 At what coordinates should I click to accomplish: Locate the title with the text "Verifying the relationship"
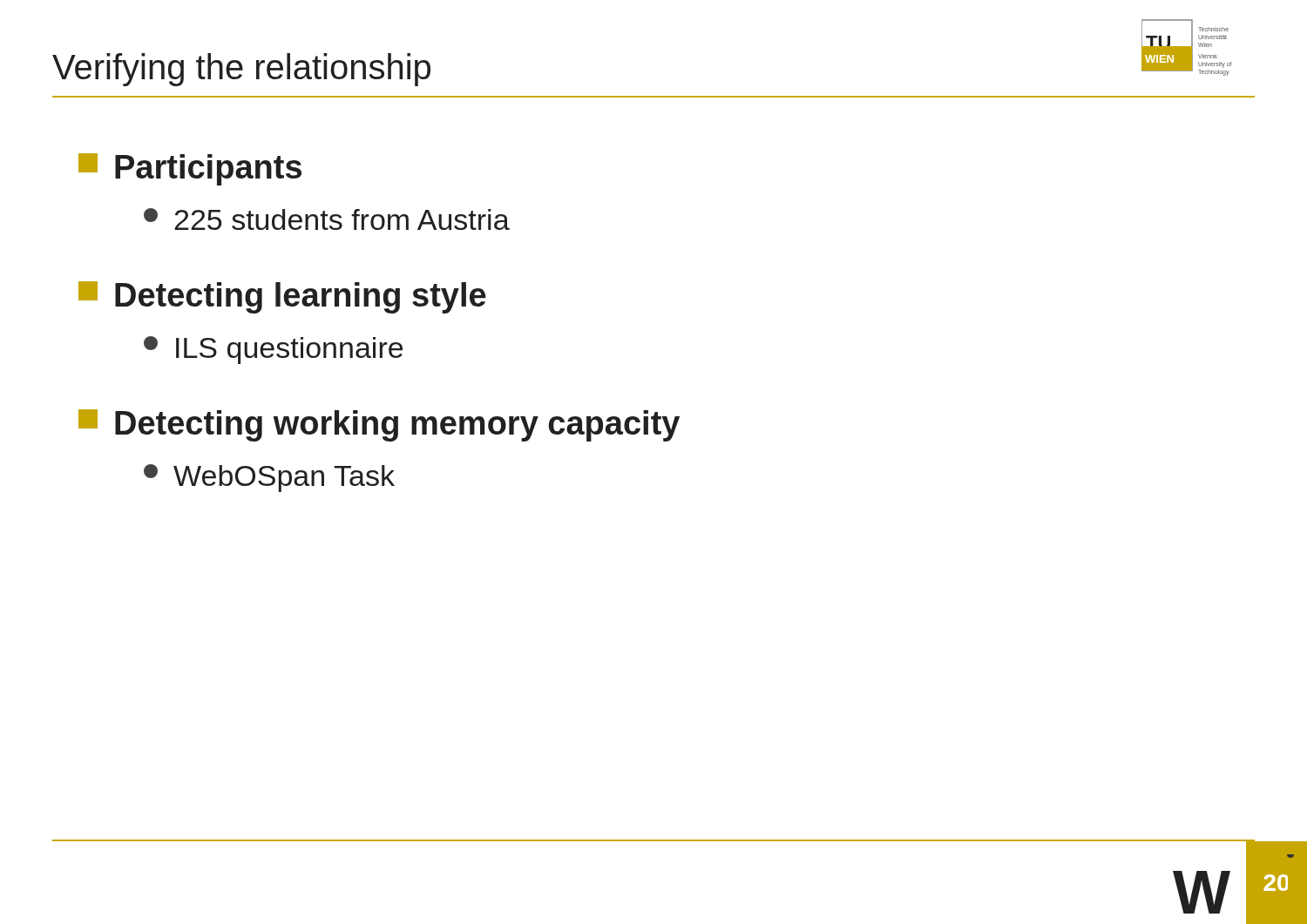tap(242, 67)
